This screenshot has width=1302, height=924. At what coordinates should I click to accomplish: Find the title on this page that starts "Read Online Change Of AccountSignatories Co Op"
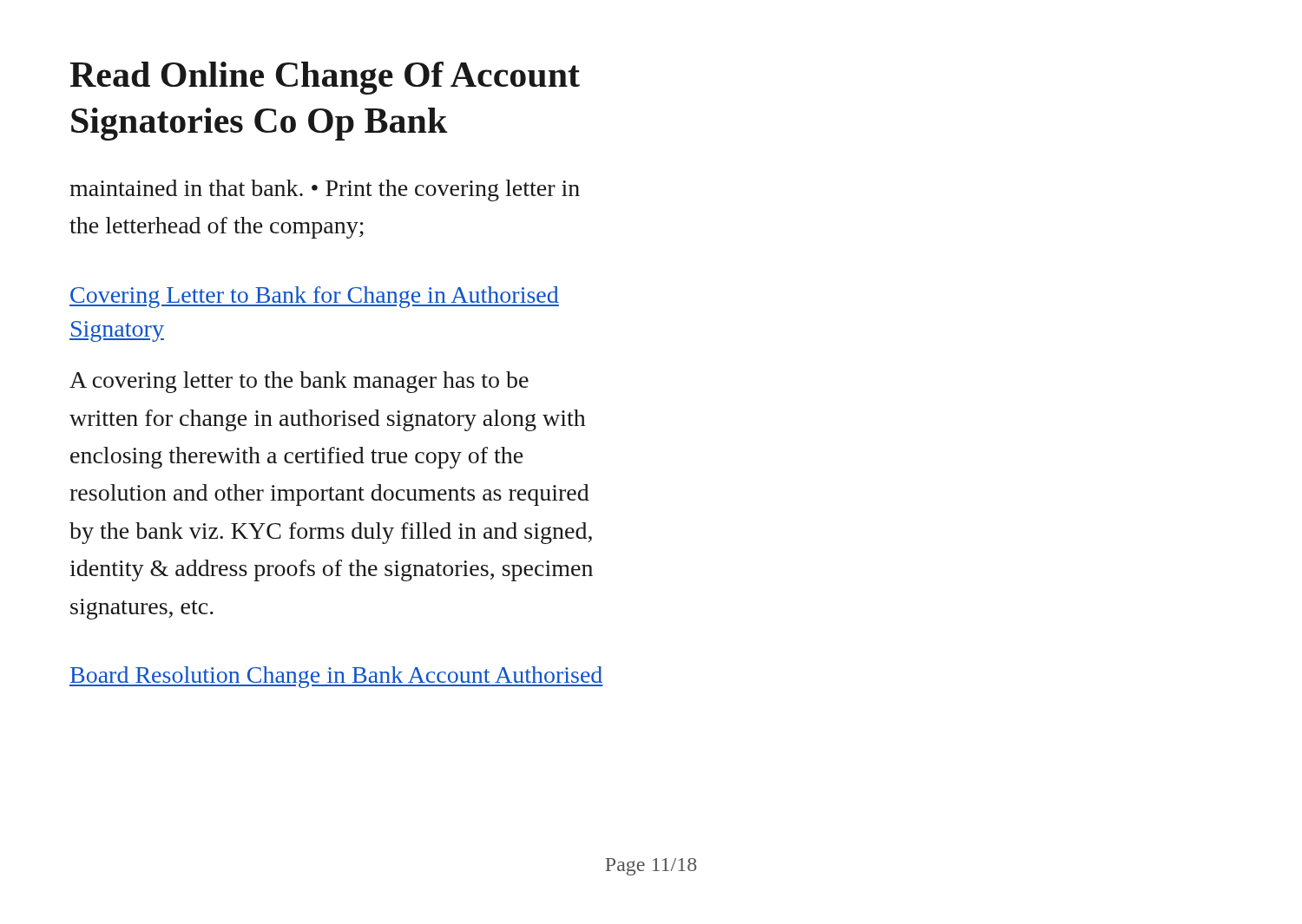325,78
